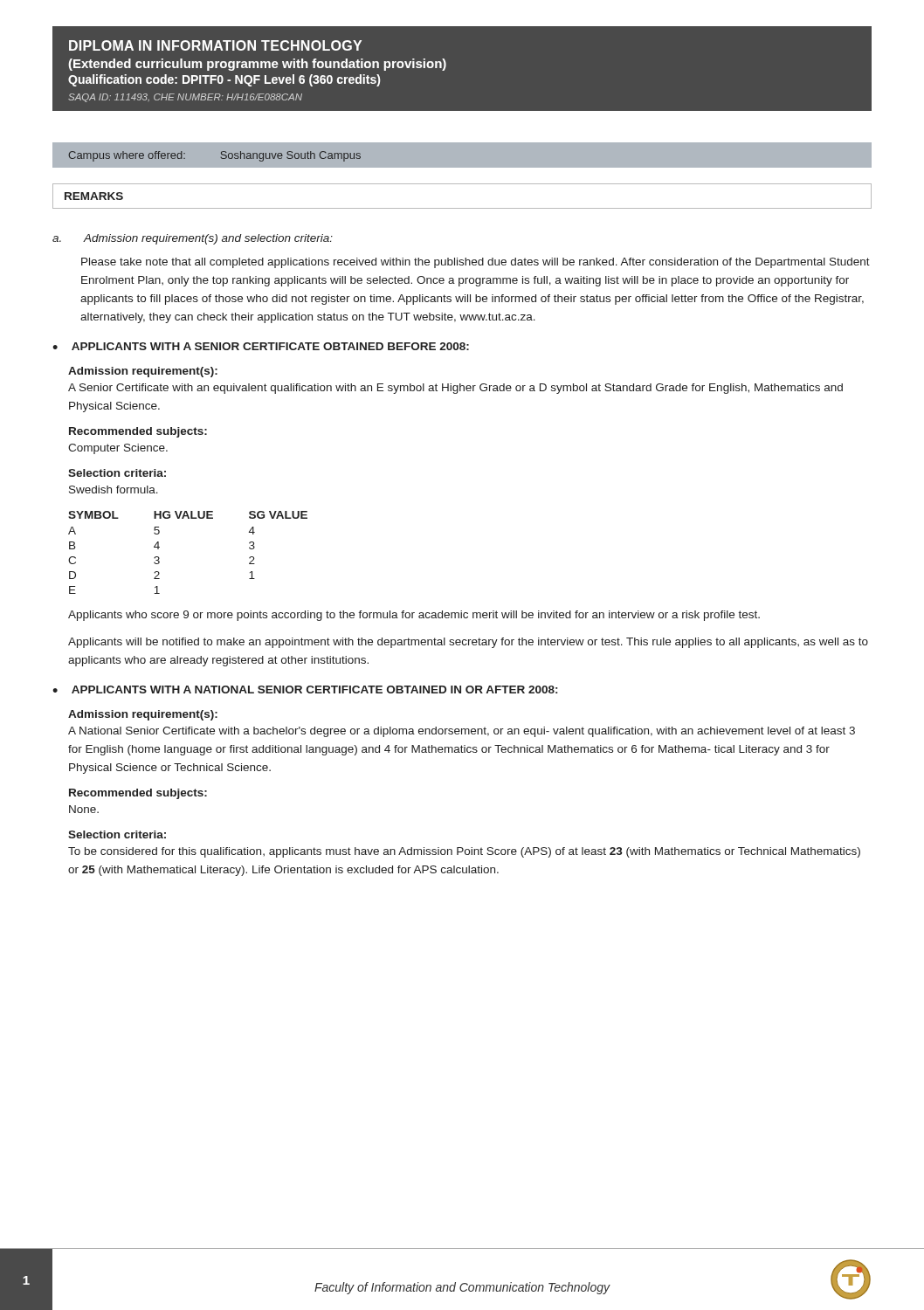Find the block starting "• APPLICANTS WITH A NATIONAL SENIOR CERTIFICATE OBTAINED"

coord(305,691)
